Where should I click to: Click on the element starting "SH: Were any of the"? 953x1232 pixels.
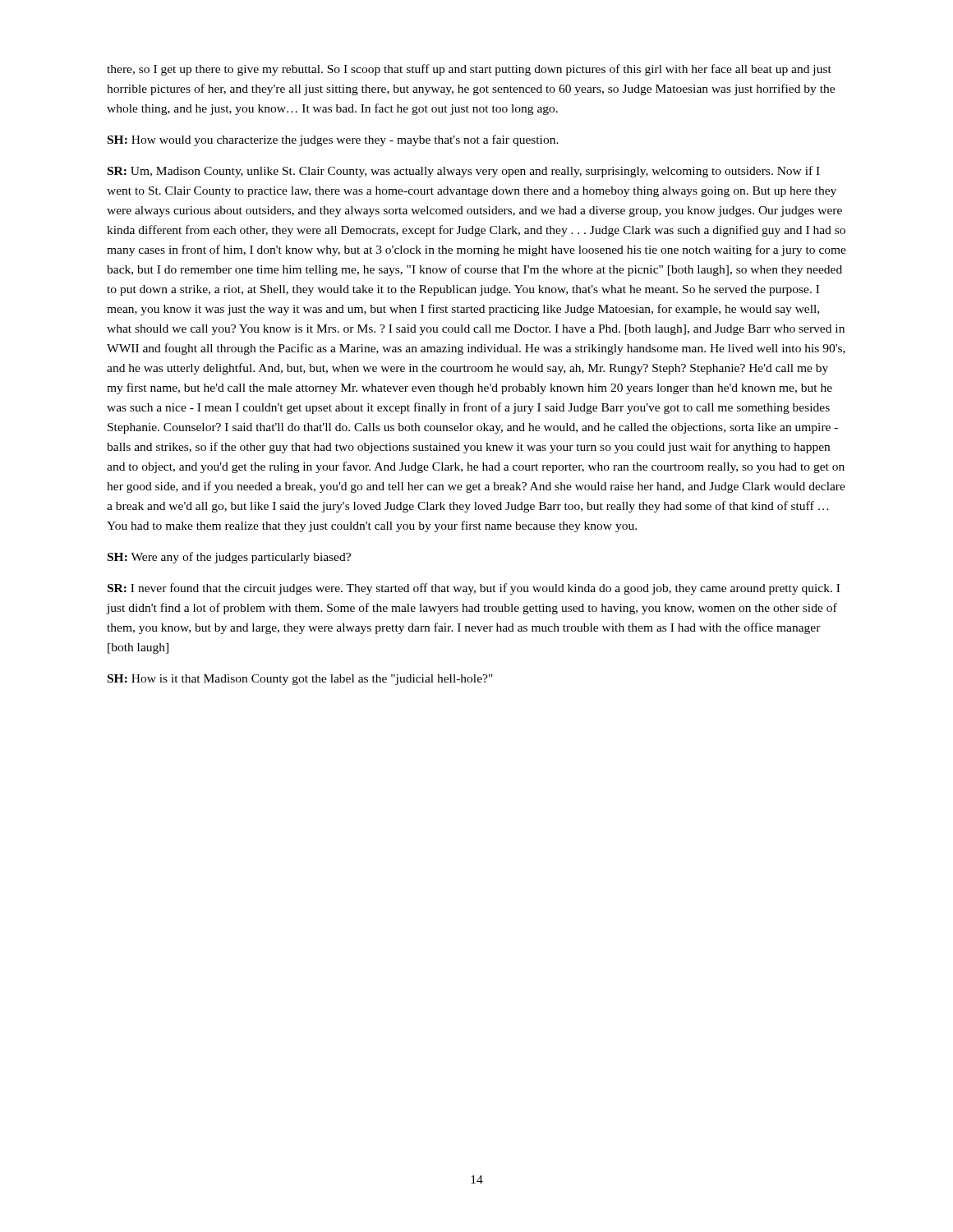[229, 557]
